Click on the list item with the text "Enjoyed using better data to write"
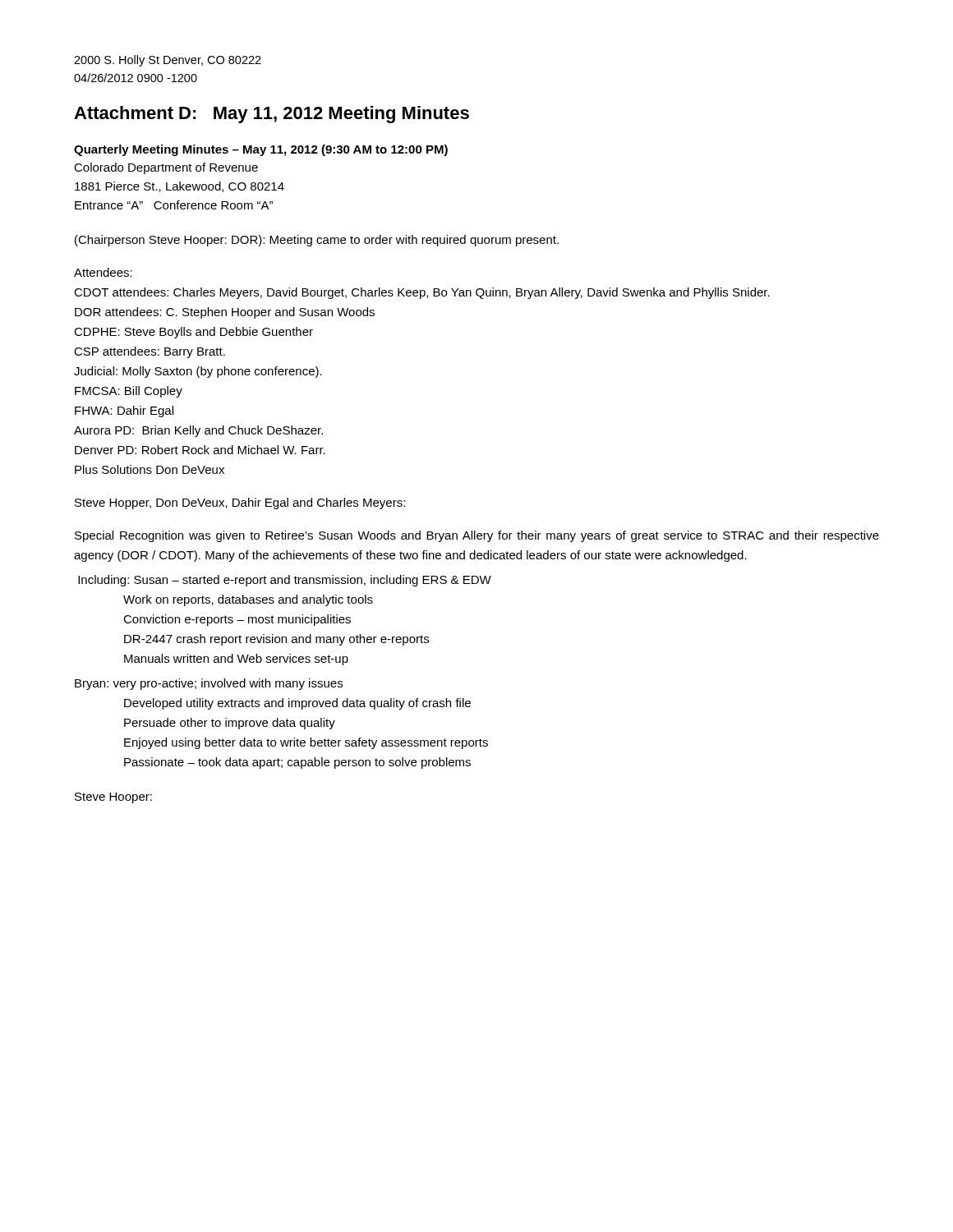Screen dimensions: 1232x953 click(306, 742)
